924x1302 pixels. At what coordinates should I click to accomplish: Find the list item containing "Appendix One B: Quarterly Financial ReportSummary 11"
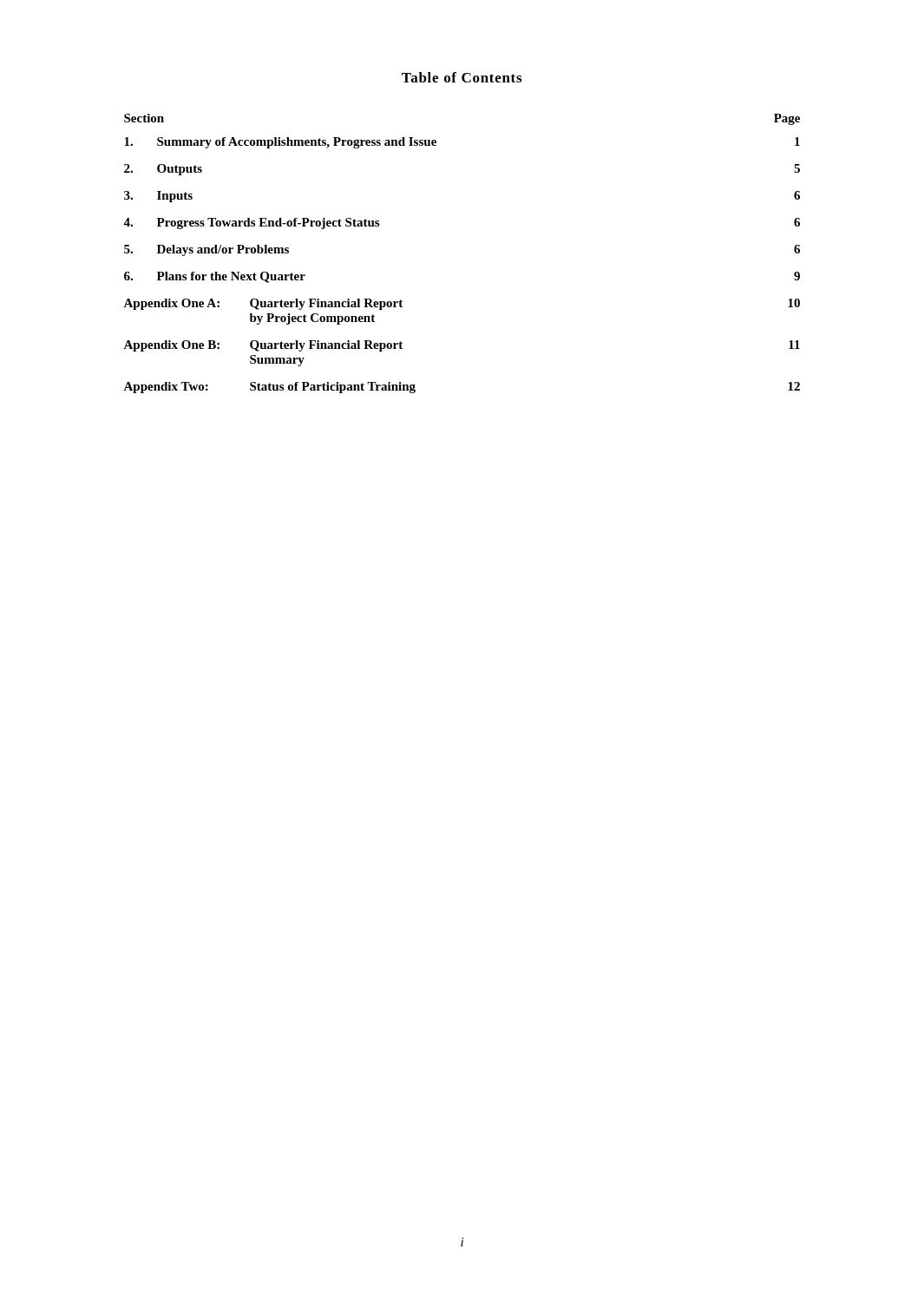pos(159,346)
